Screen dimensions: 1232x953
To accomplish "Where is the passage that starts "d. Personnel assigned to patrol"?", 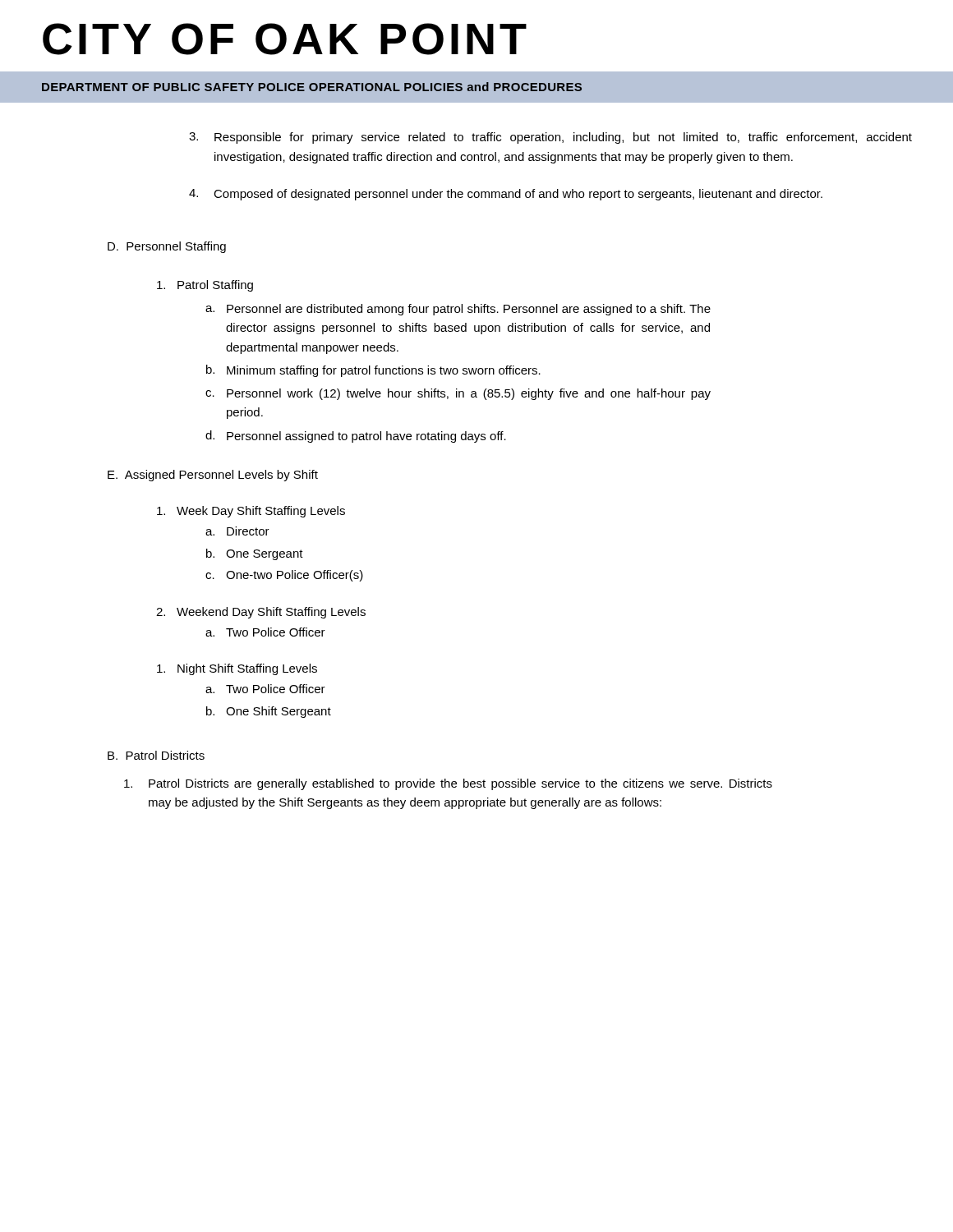I will coord(356,436).
